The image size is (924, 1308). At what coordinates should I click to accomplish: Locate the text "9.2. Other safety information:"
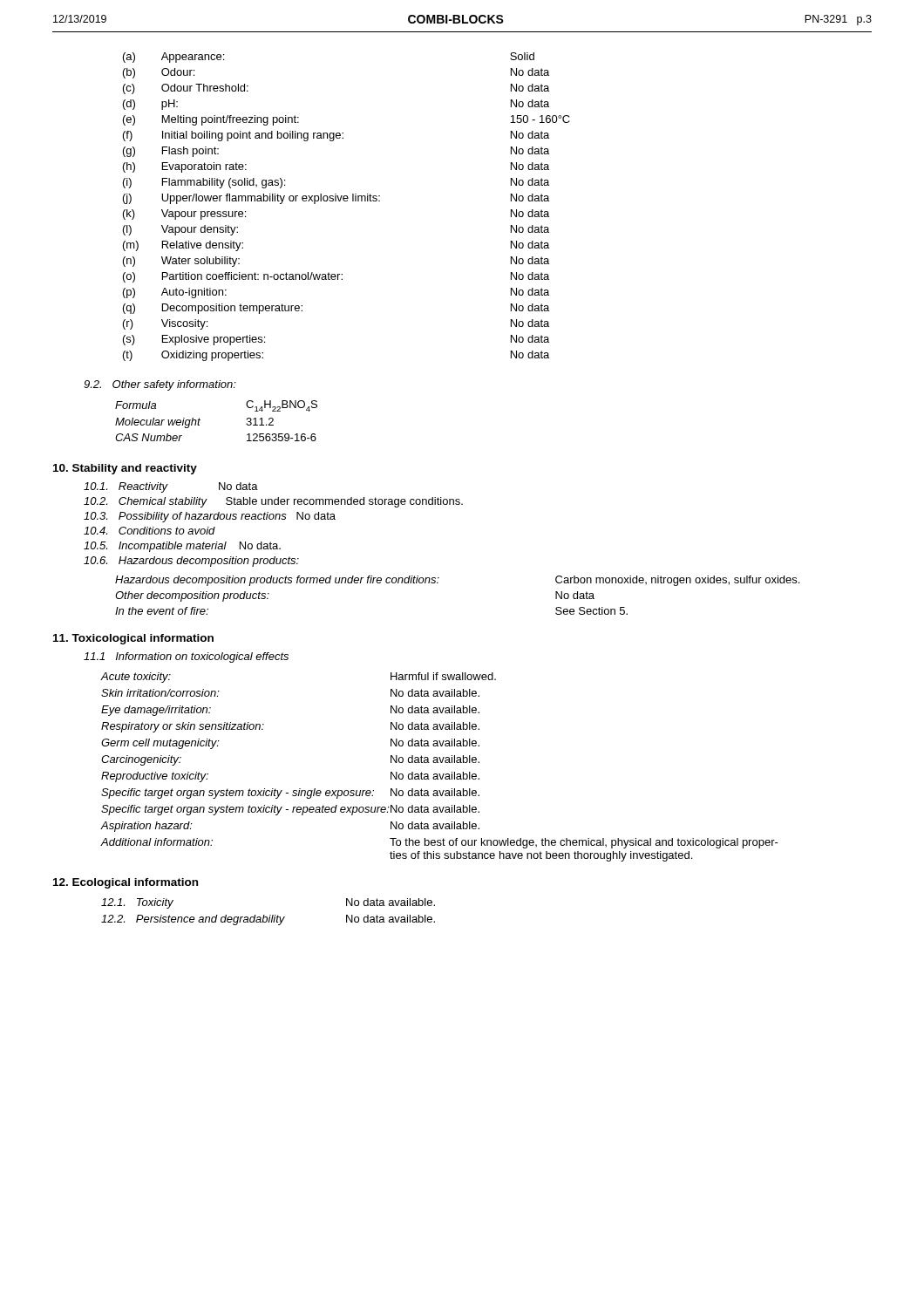click(x=160, y=384)
